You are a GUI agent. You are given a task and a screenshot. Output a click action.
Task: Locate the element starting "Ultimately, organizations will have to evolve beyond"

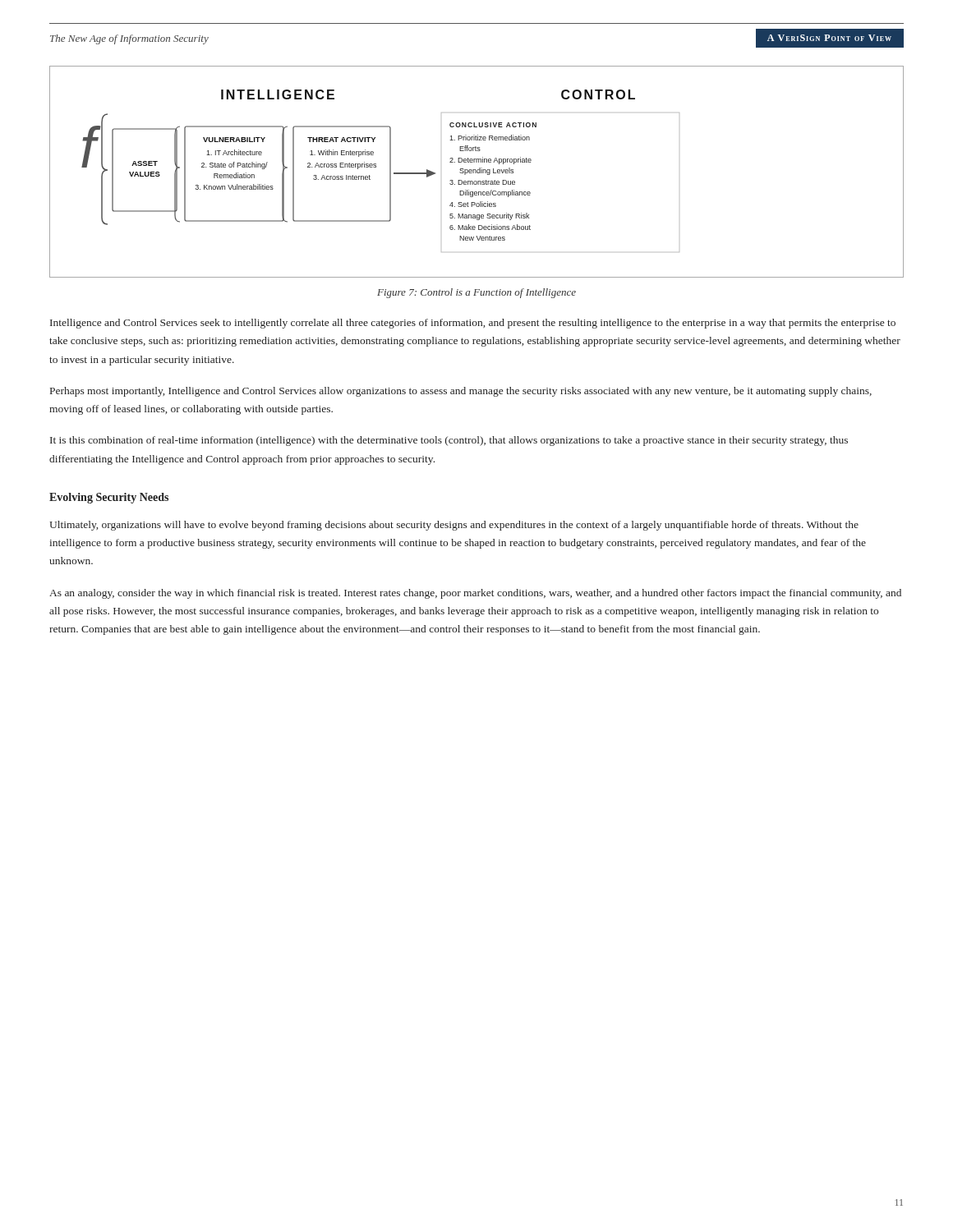tap(458, 543)
